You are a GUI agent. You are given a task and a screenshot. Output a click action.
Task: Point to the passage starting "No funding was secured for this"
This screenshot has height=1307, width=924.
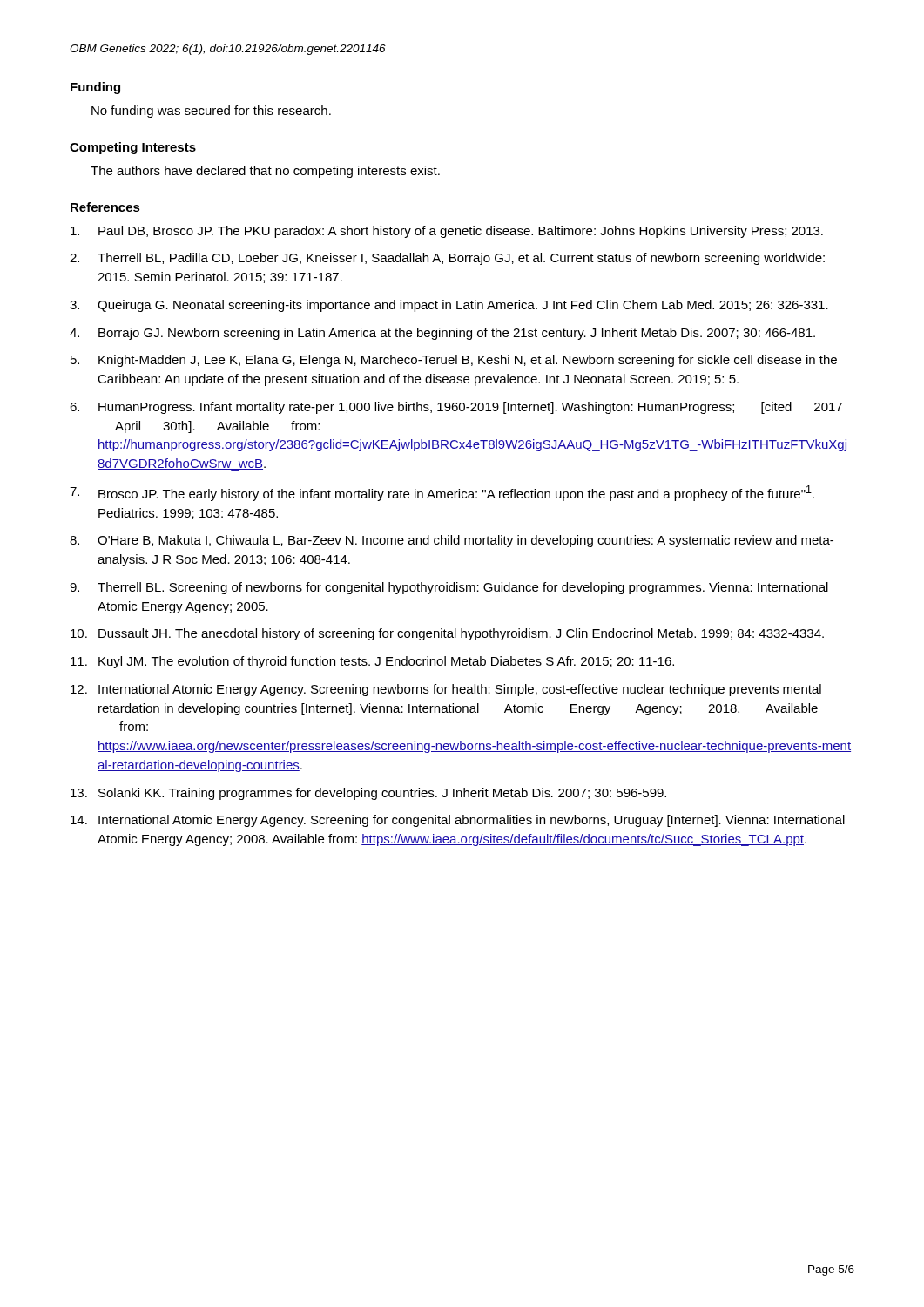click(x=211, y=110)
